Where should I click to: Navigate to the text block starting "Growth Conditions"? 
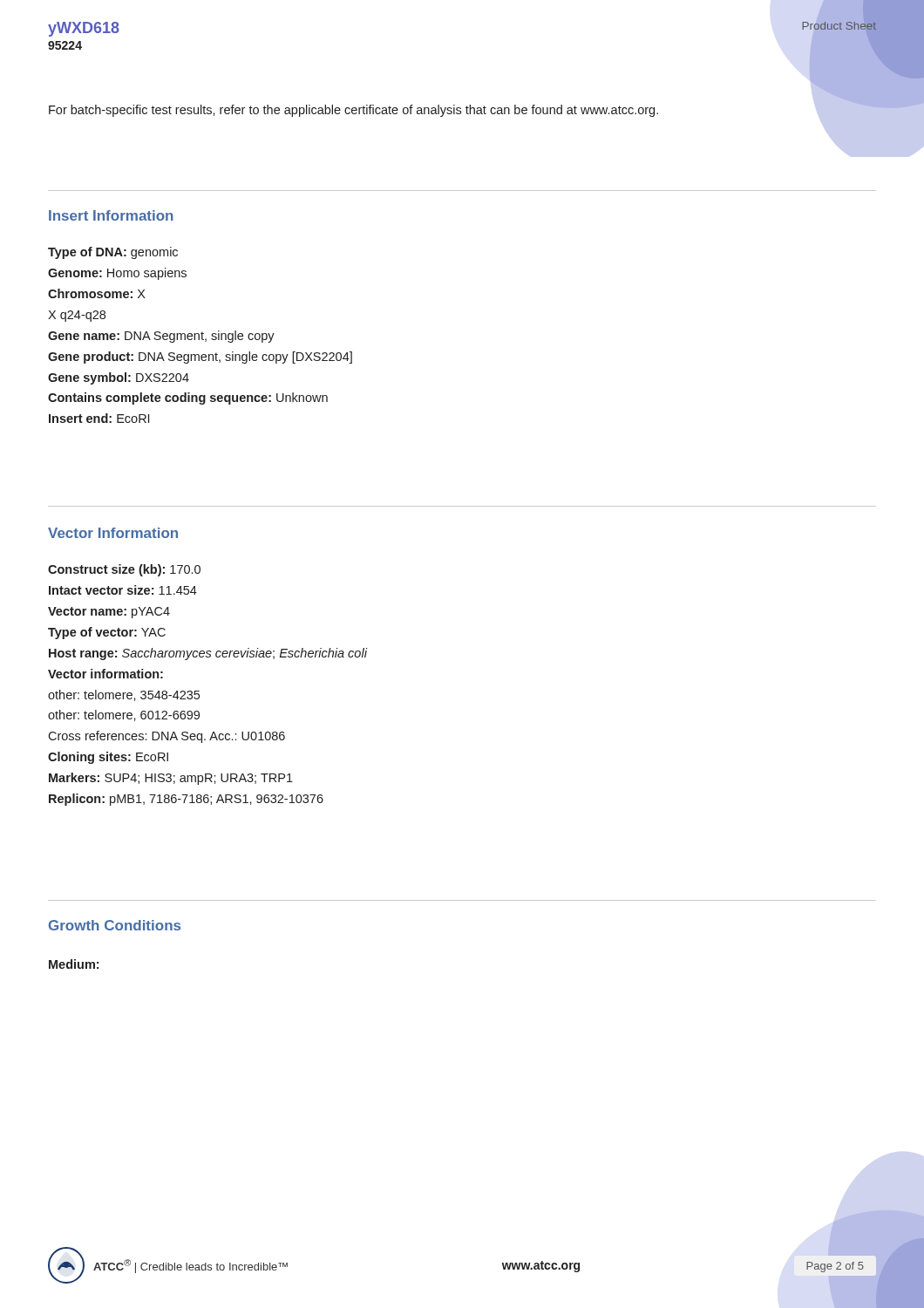(115, 926)
